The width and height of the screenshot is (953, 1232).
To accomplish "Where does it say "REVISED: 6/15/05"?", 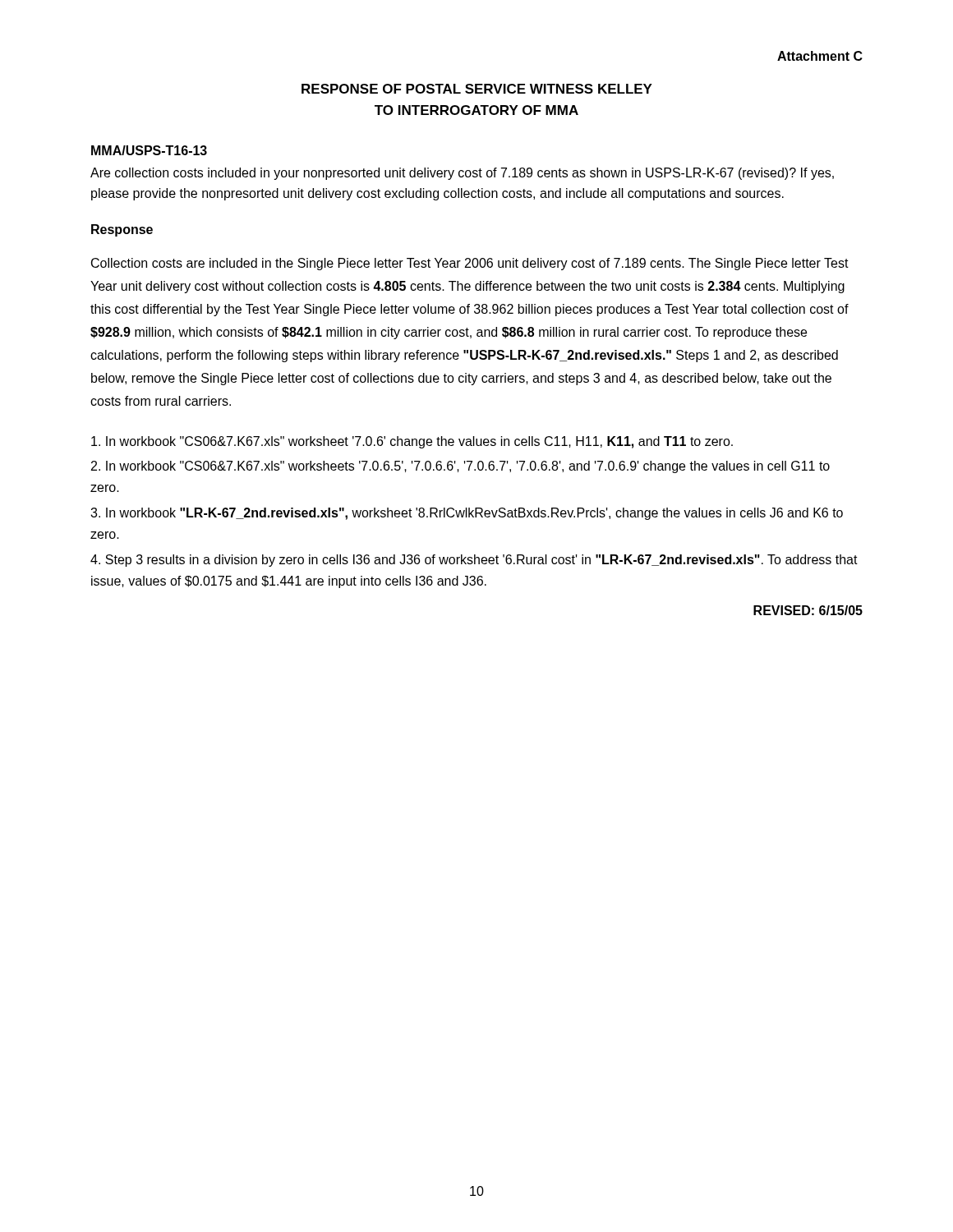I will pos(808,611).
